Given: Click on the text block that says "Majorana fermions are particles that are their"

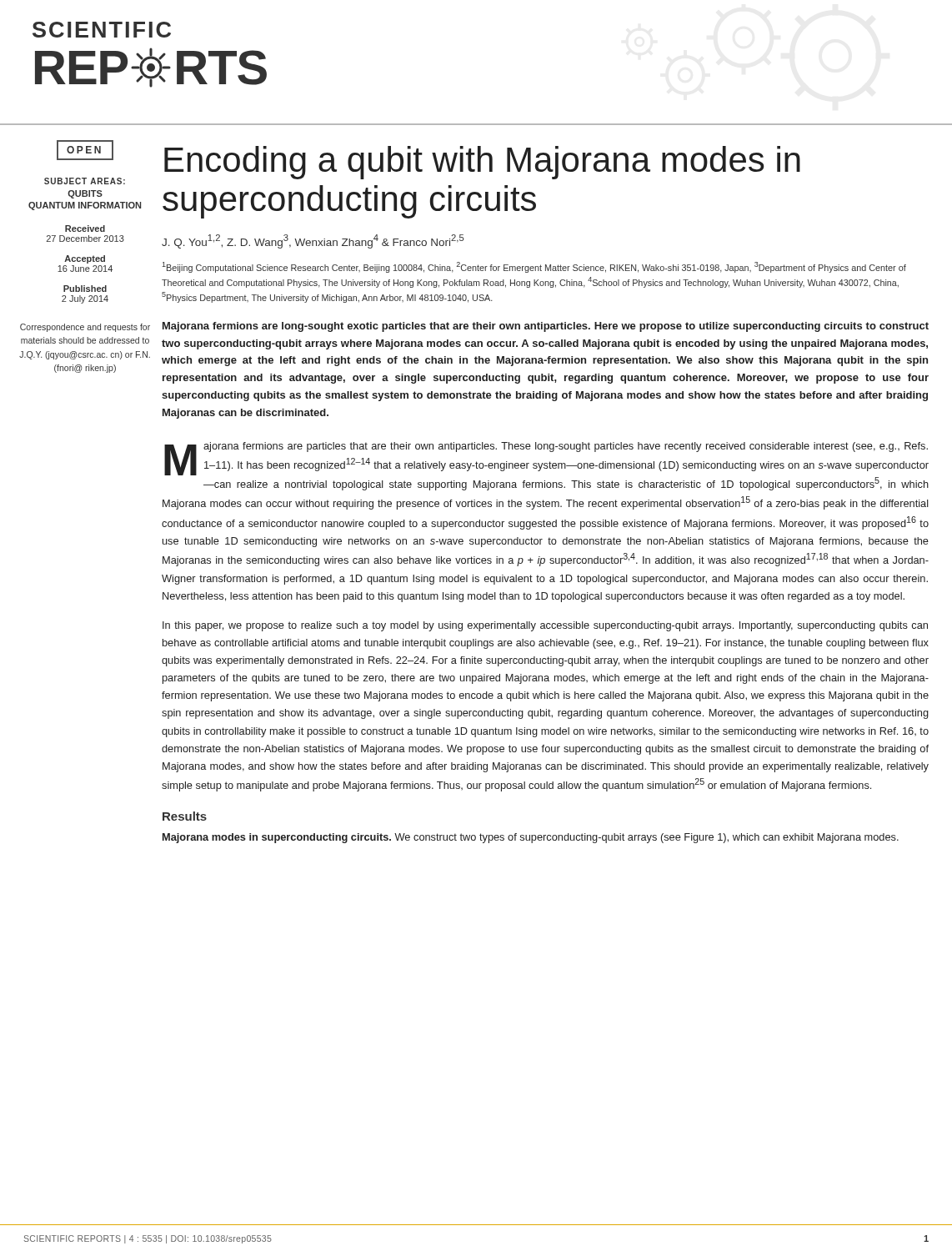Looking at the screenshot, I should 545,519.
